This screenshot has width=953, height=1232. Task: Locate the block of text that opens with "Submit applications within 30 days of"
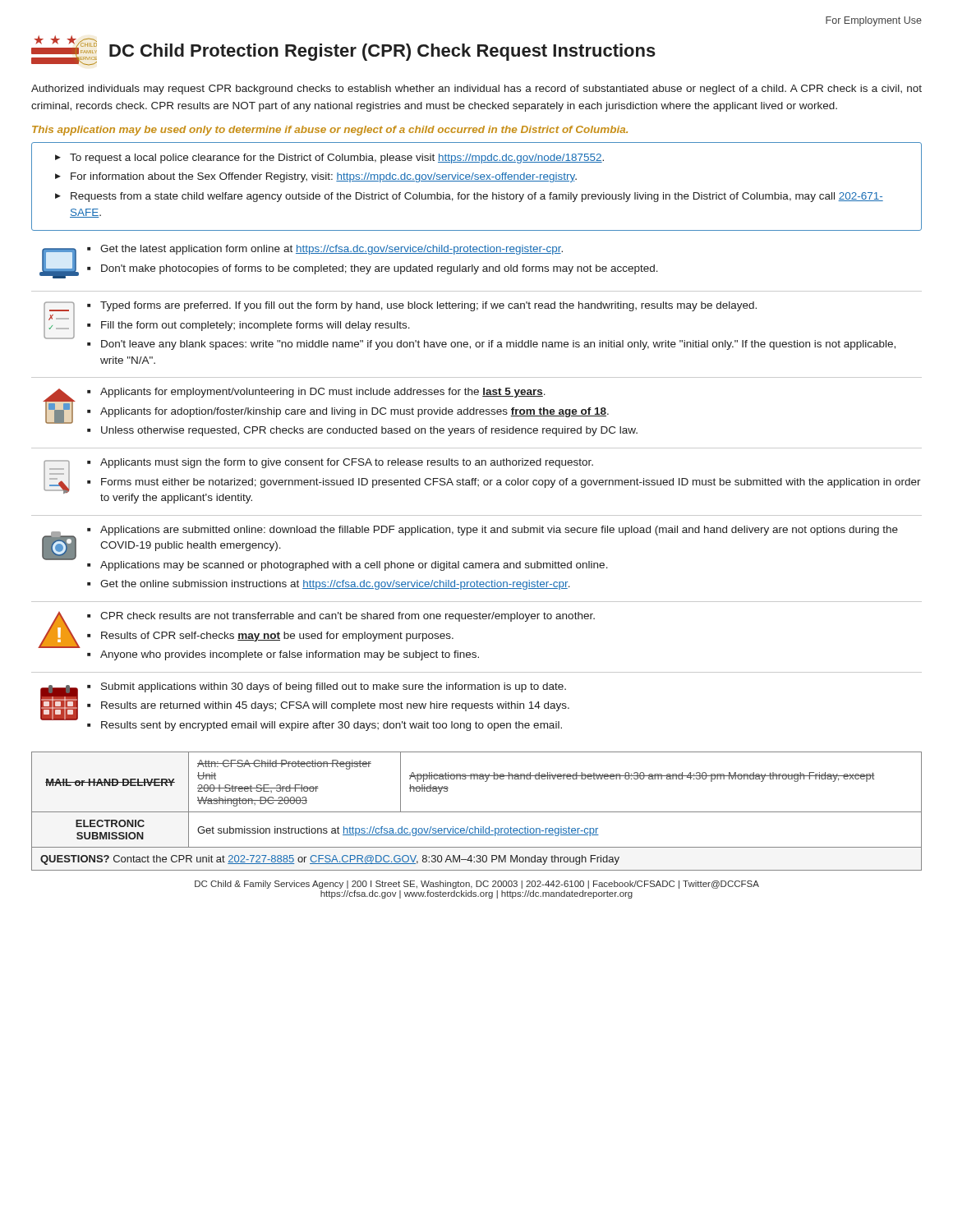[334, 686]
